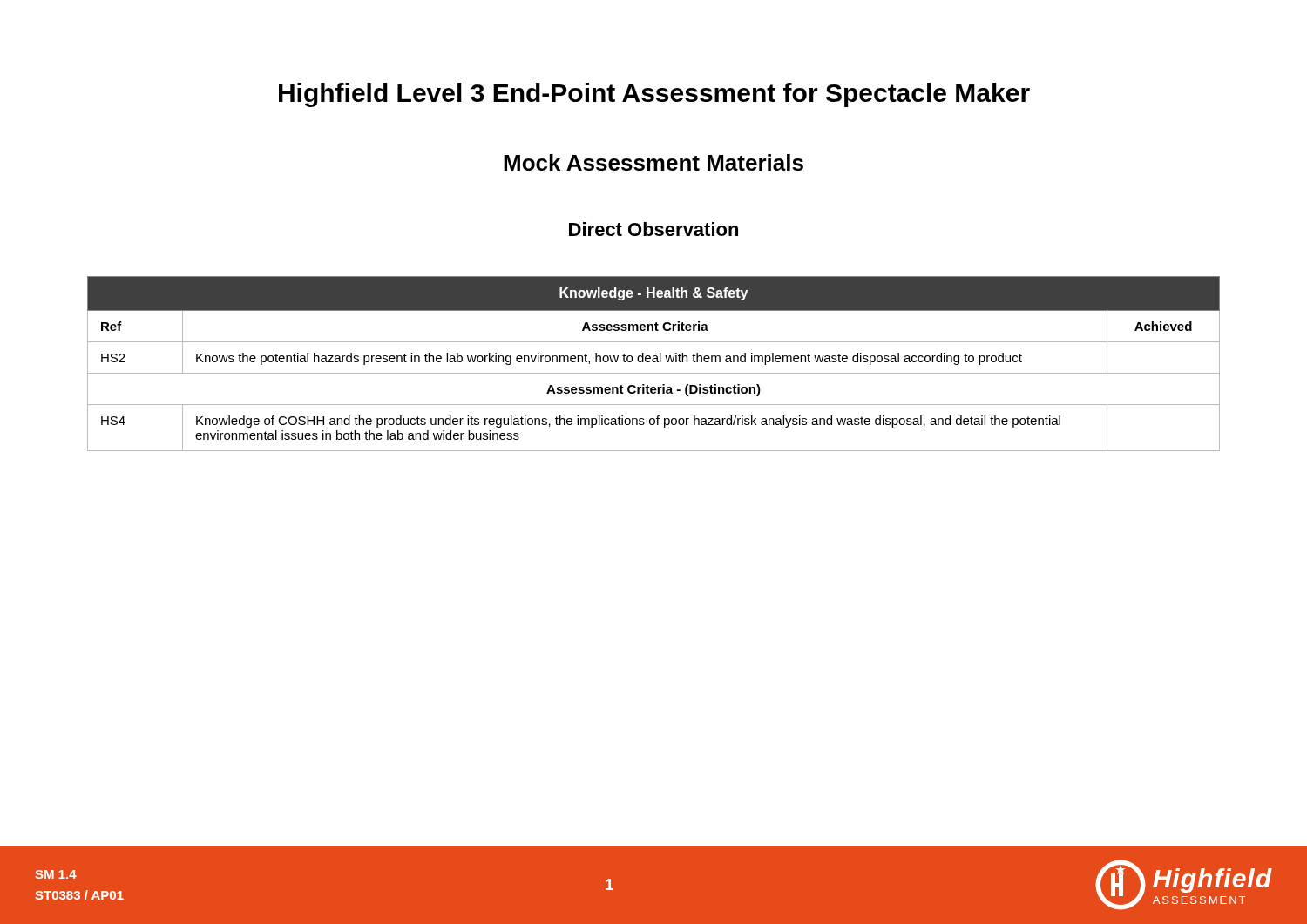Locate the text block starting "Direct Observation"
The height and width of the screenshot is (924, 1307).
[654, 230]
